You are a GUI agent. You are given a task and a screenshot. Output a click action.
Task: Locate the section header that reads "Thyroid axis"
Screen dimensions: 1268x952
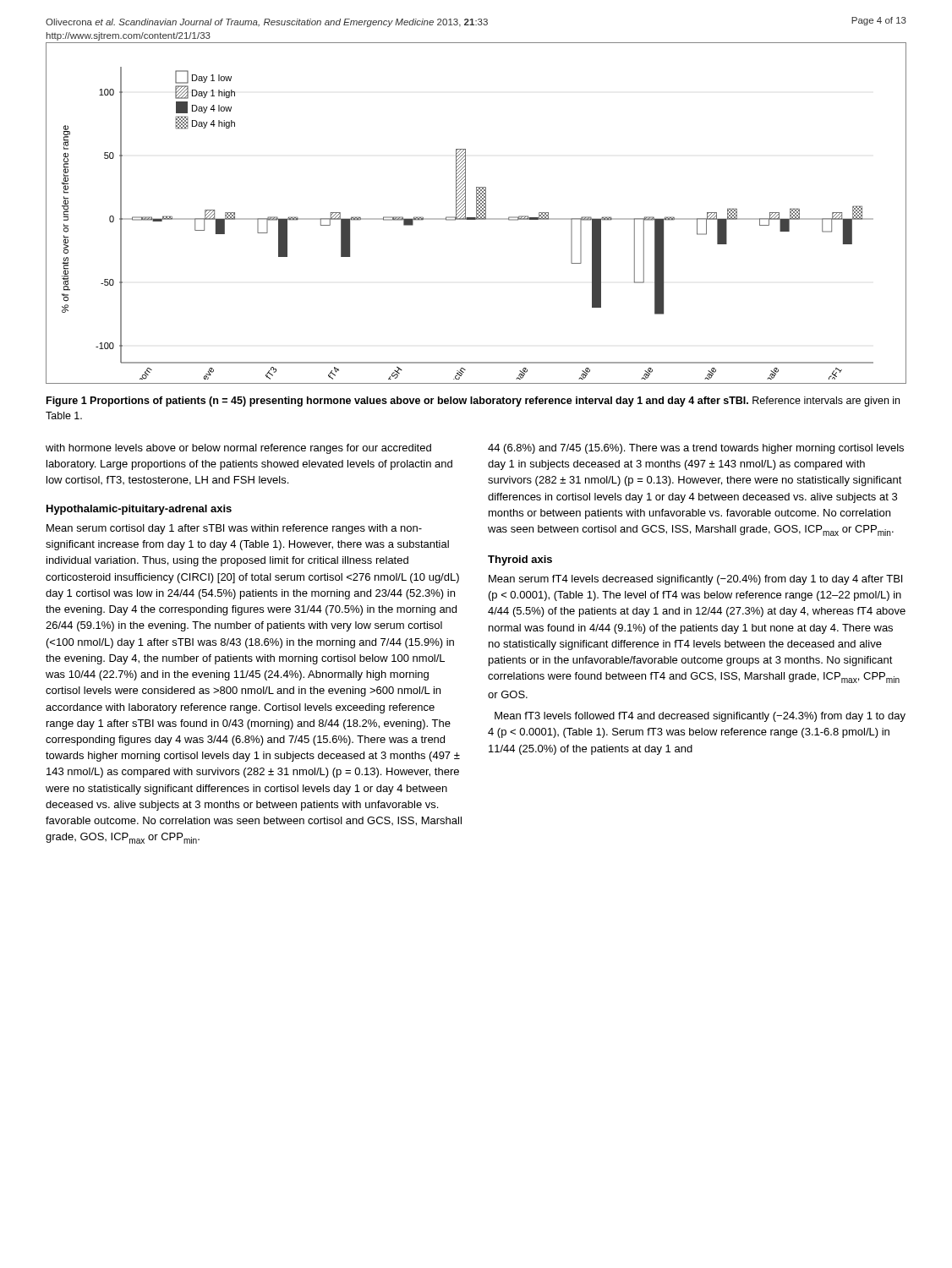(x=520, y=559)
